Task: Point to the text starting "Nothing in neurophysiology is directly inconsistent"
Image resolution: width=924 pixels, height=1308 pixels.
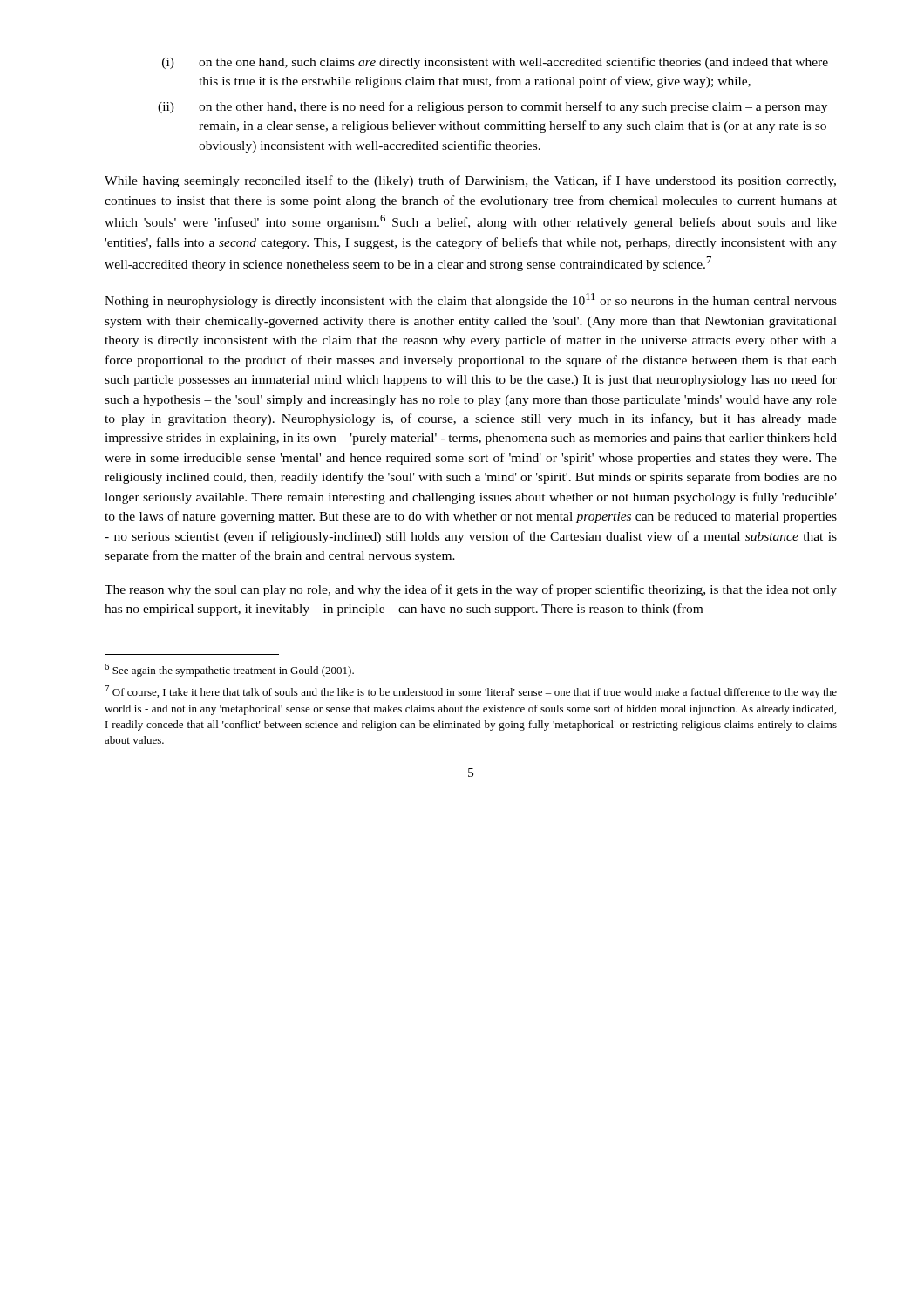Action: click(471, 427)
